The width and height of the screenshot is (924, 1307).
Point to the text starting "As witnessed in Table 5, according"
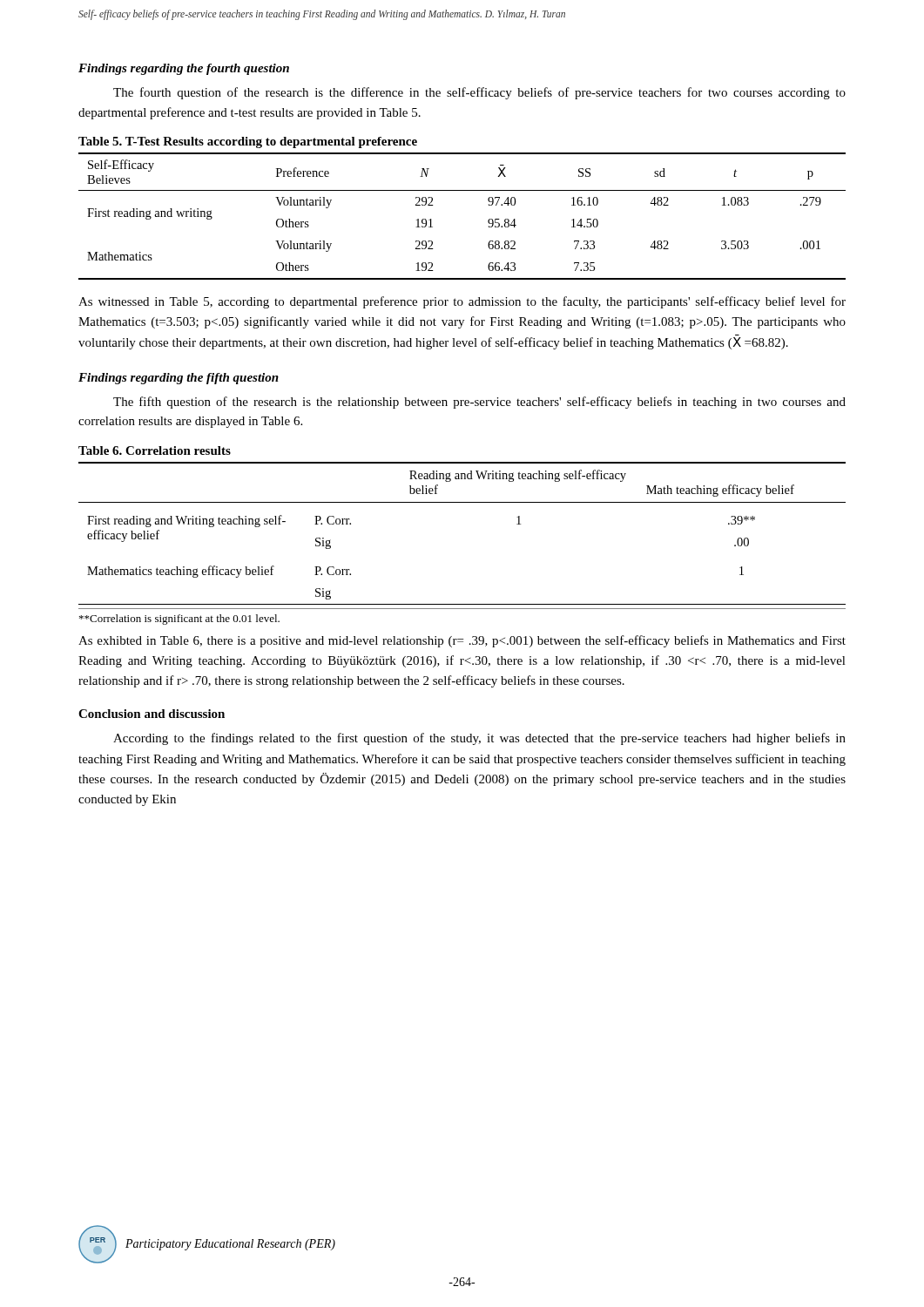coord(462,323)
